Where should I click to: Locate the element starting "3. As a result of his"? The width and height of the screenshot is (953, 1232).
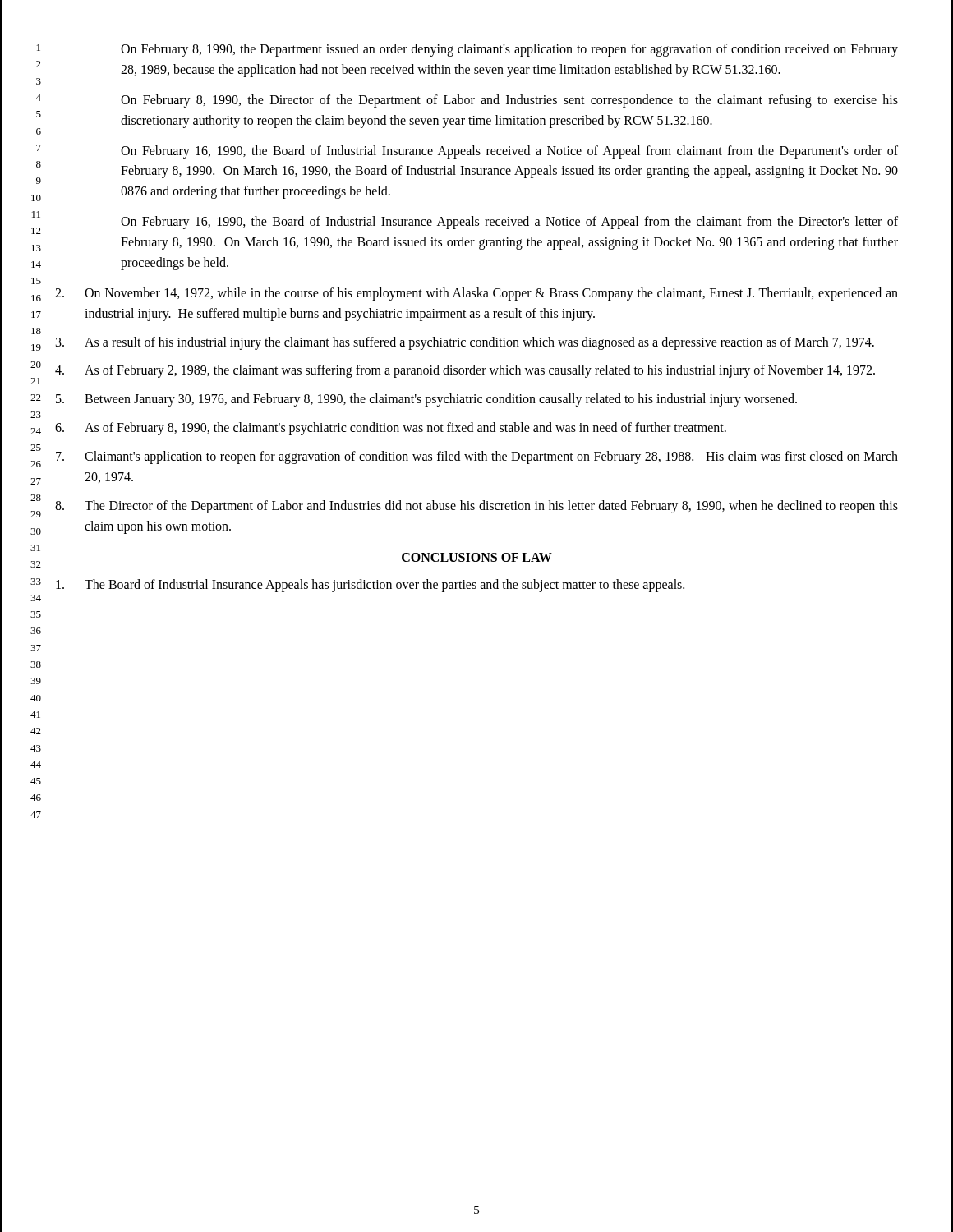(x=476, y=342)
